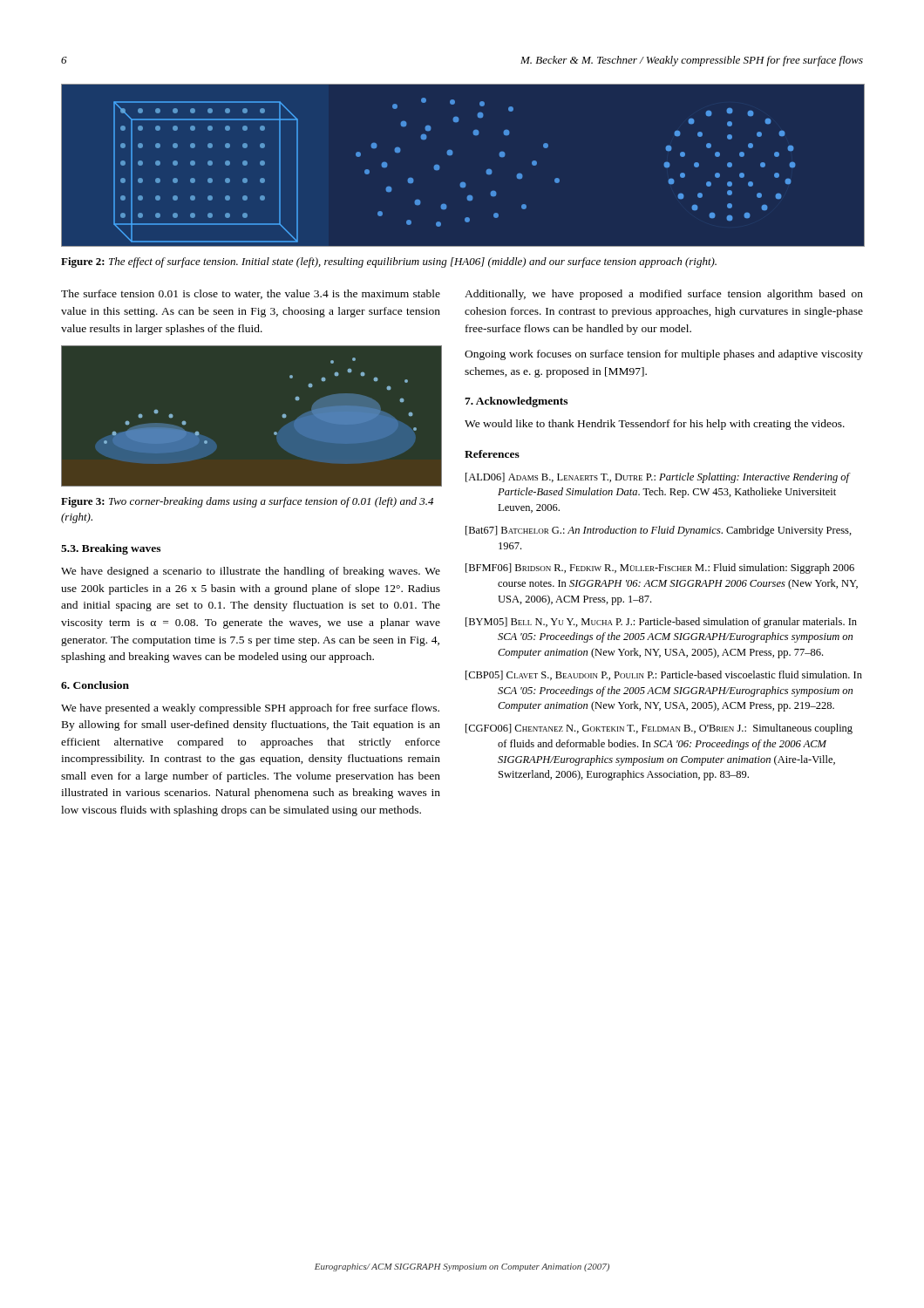Point to the region starting "[BFMF06] Bridson R., Fedkiw R., Müller-Fischer"
Image resolution: width=924 pixels, height=1308 pixels.
[x=661, y=583]
